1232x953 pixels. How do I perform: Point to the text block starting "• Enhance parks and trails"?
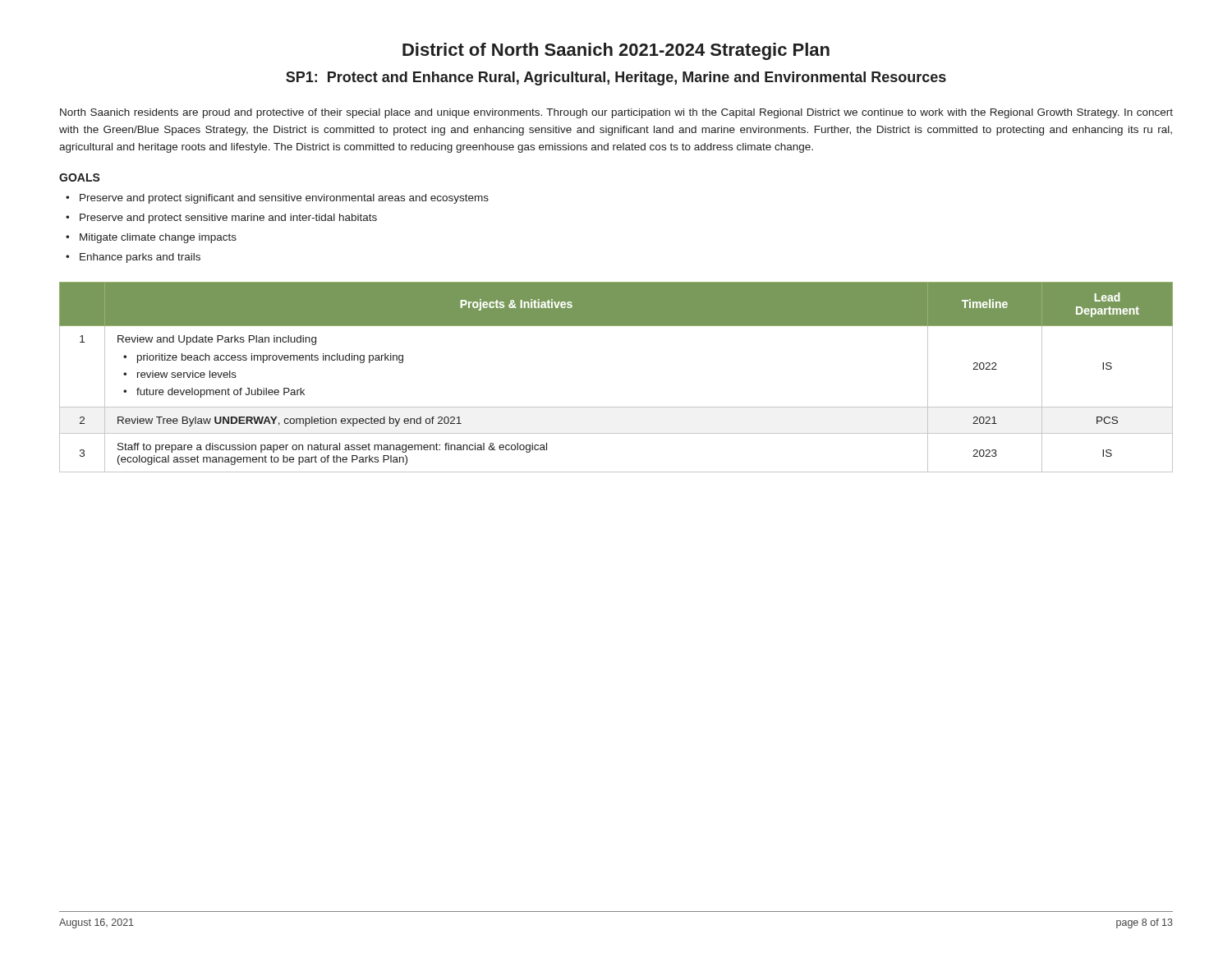(133, 257)
